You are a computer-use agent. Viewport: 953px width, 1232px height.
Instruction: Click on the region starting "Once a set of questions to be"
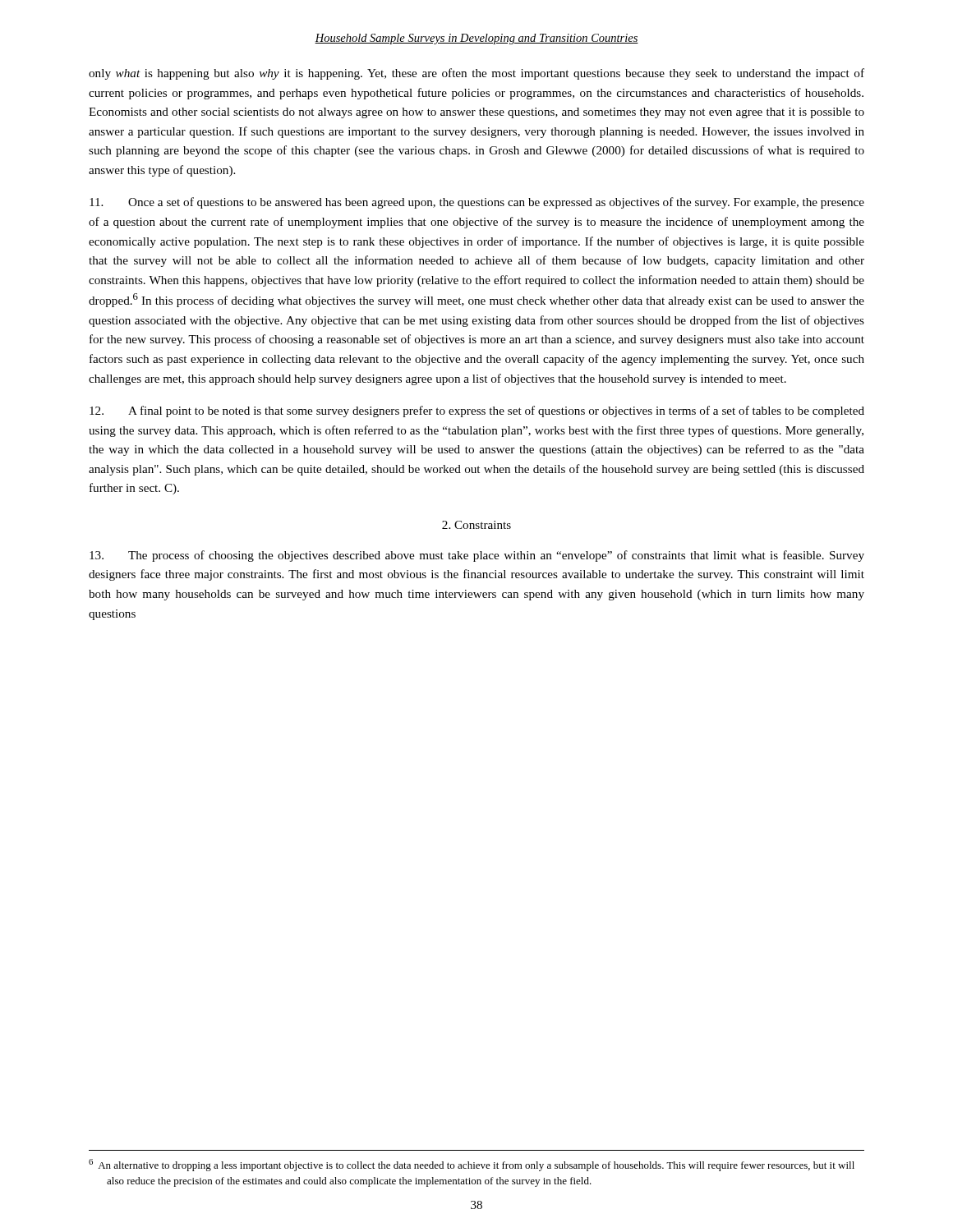click(476, 289)
